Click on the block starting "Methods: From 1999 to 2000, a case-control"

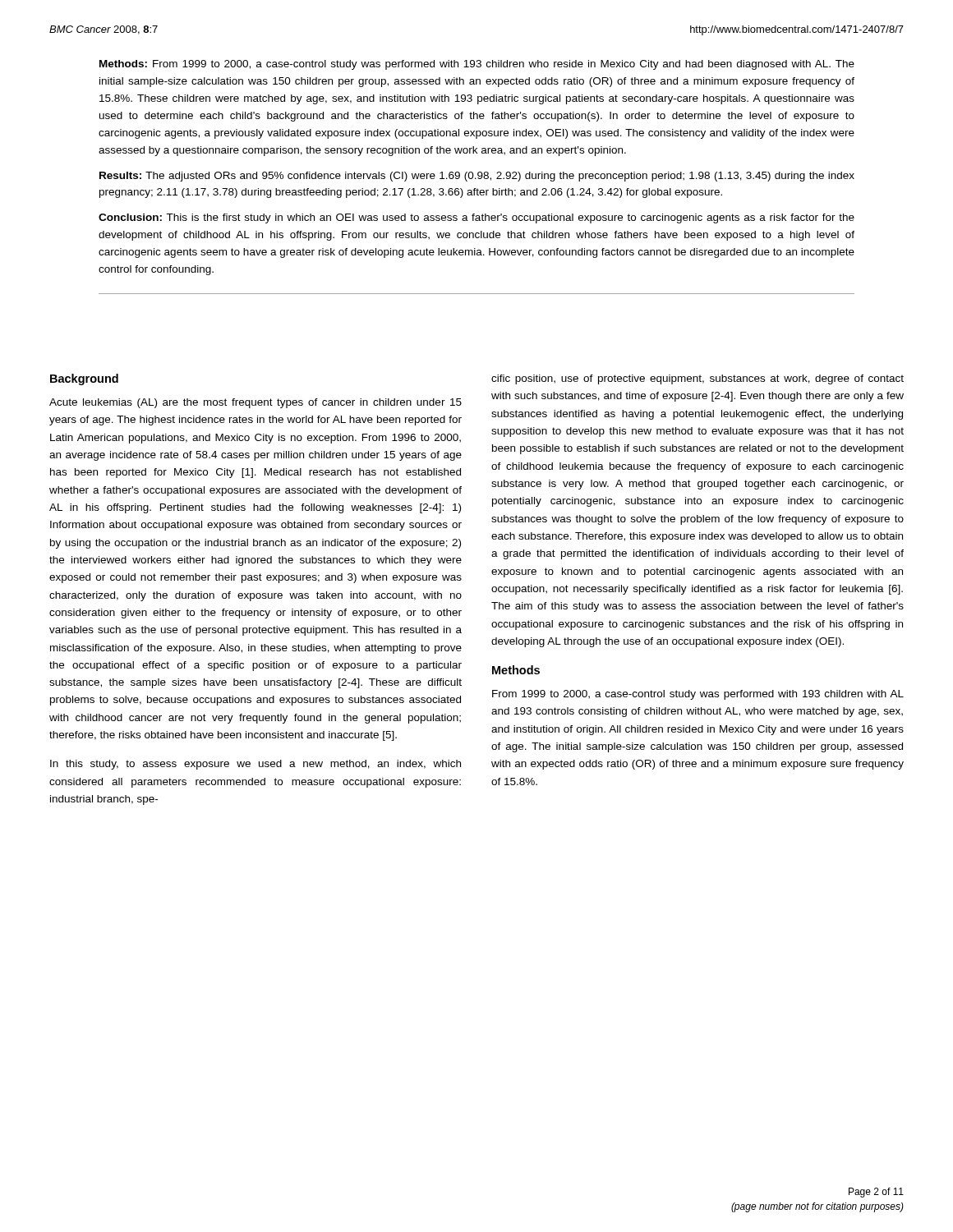pyautogui.click(x=476, y=107)
